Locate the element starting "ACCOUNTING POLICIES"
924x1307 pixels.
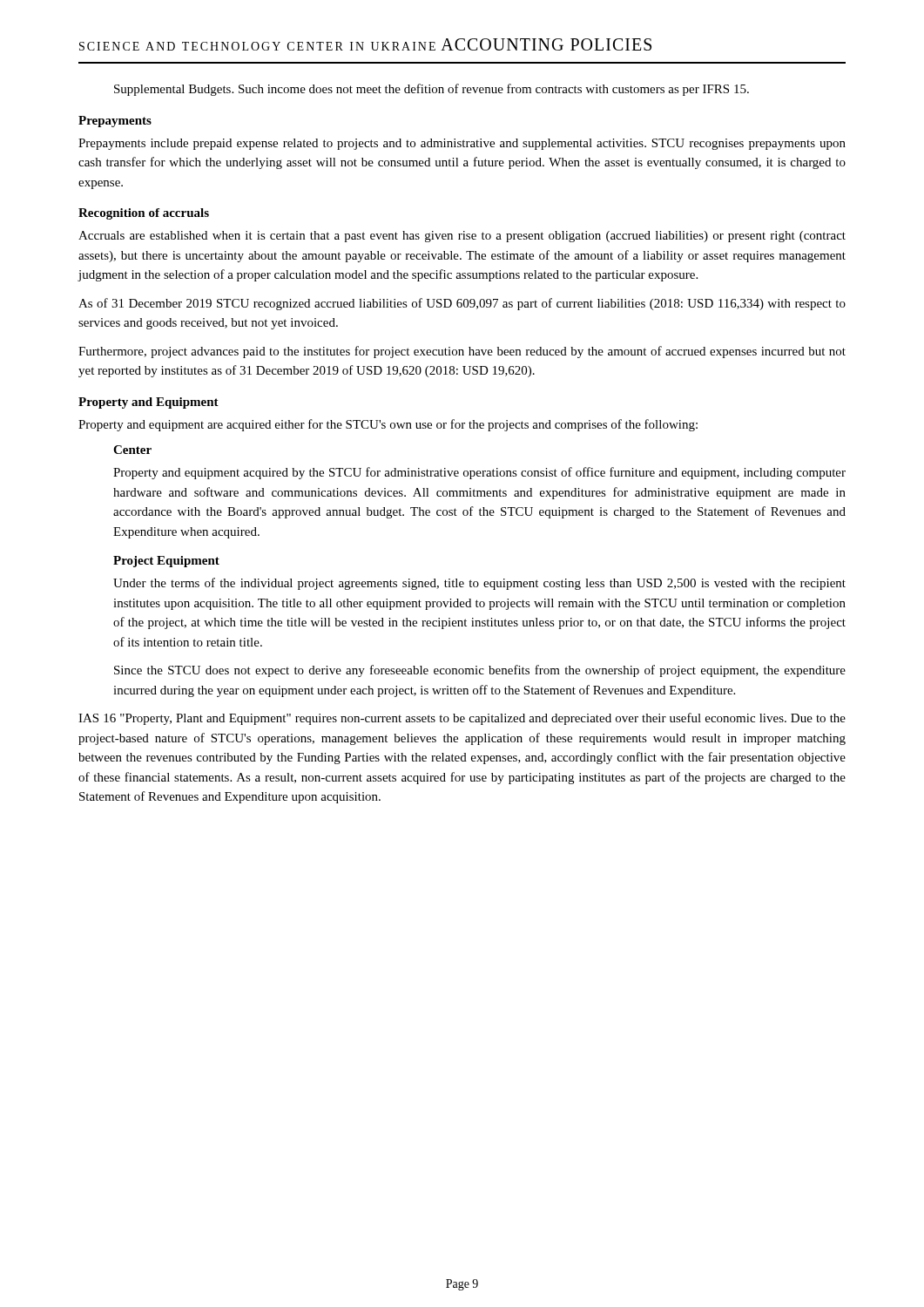pos(547,45)
